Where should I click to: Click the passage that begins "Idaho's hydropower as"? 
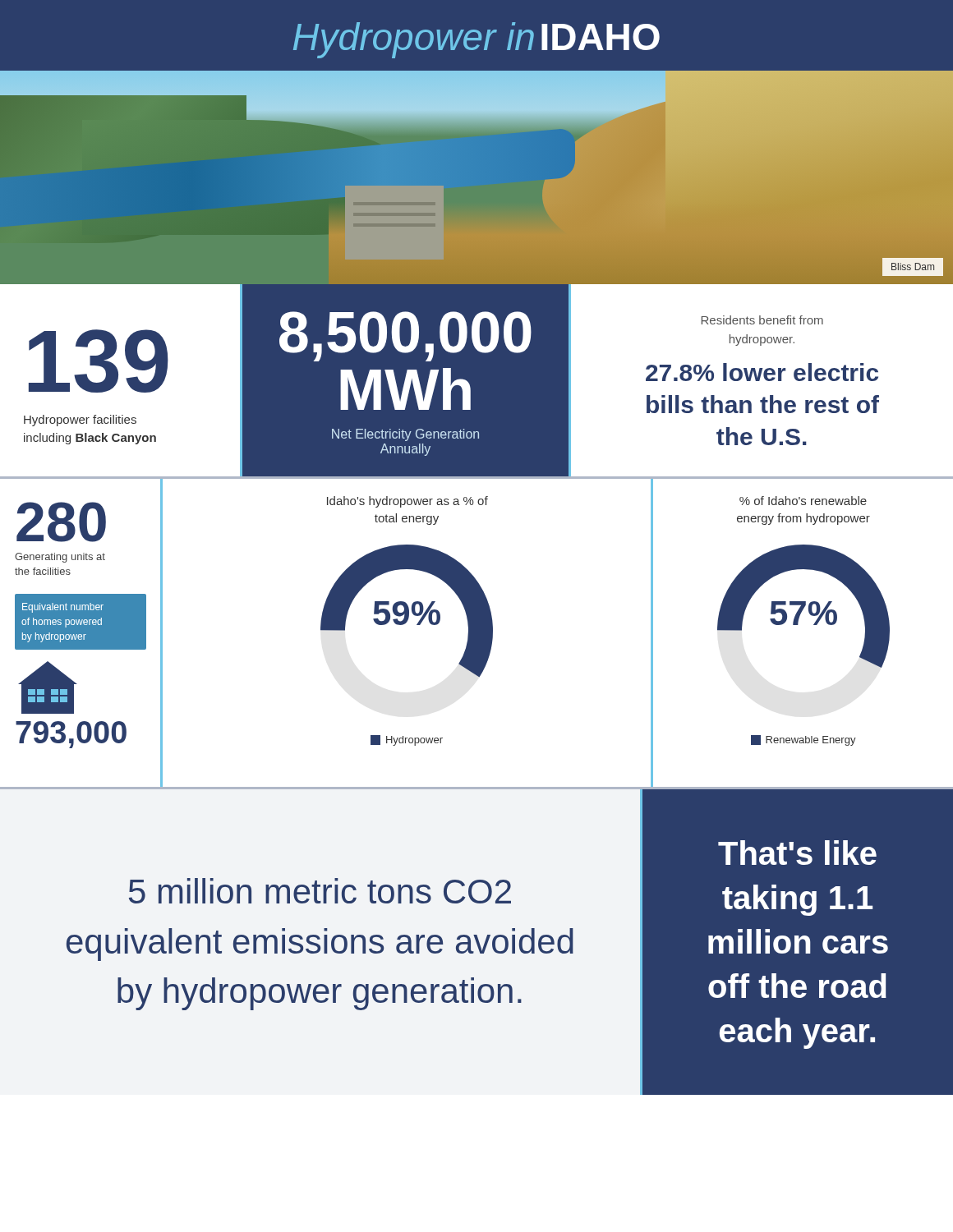coord(407,509)
